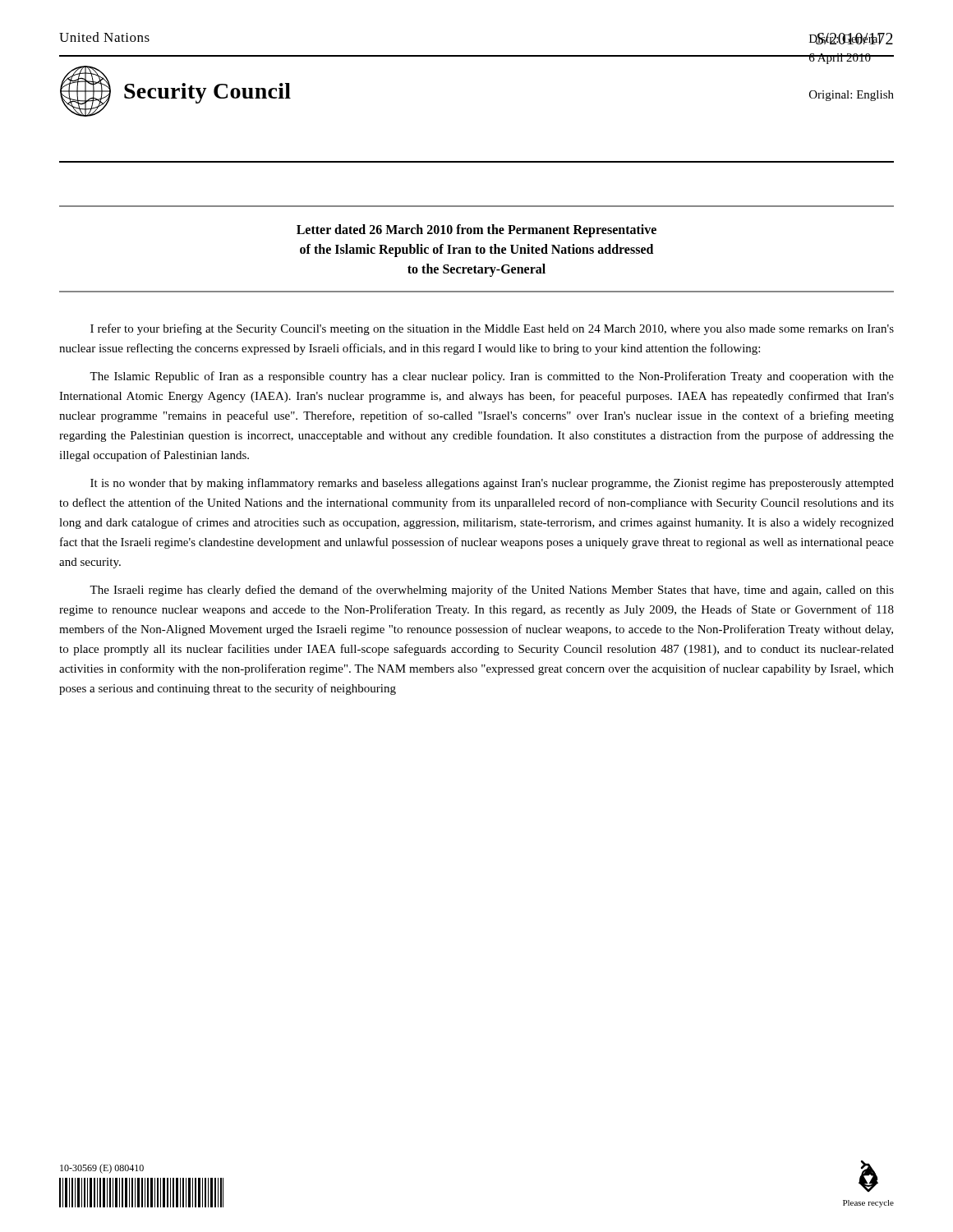Find the text block with the text "The Islamic Republic of Iran"
Image resolution: width=953 pixels, height=1232 pixels.
[476, 416]
